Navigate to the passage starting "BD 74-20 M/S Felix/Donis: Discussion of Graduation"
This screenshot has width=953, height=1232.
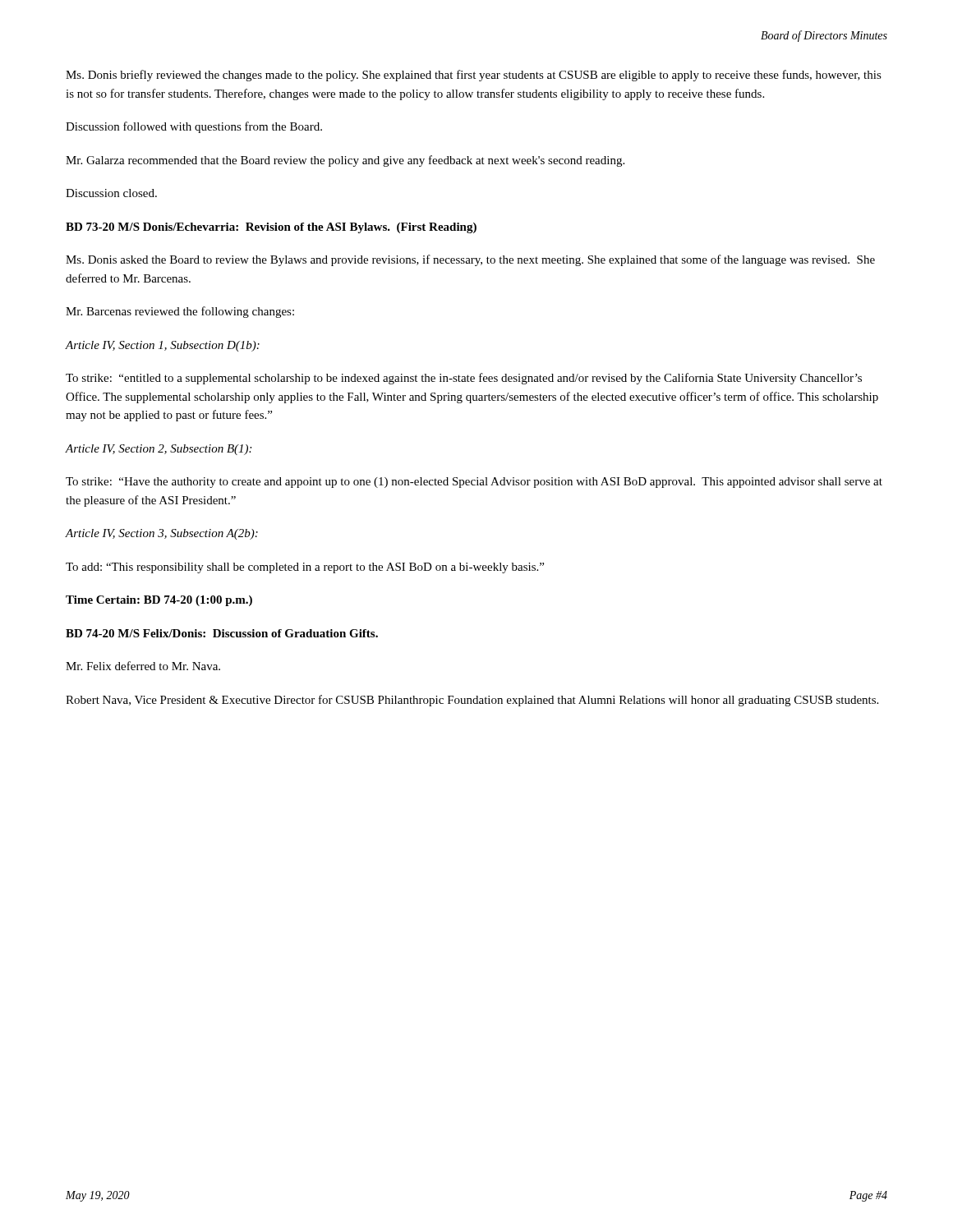click(x=222, y=633)
